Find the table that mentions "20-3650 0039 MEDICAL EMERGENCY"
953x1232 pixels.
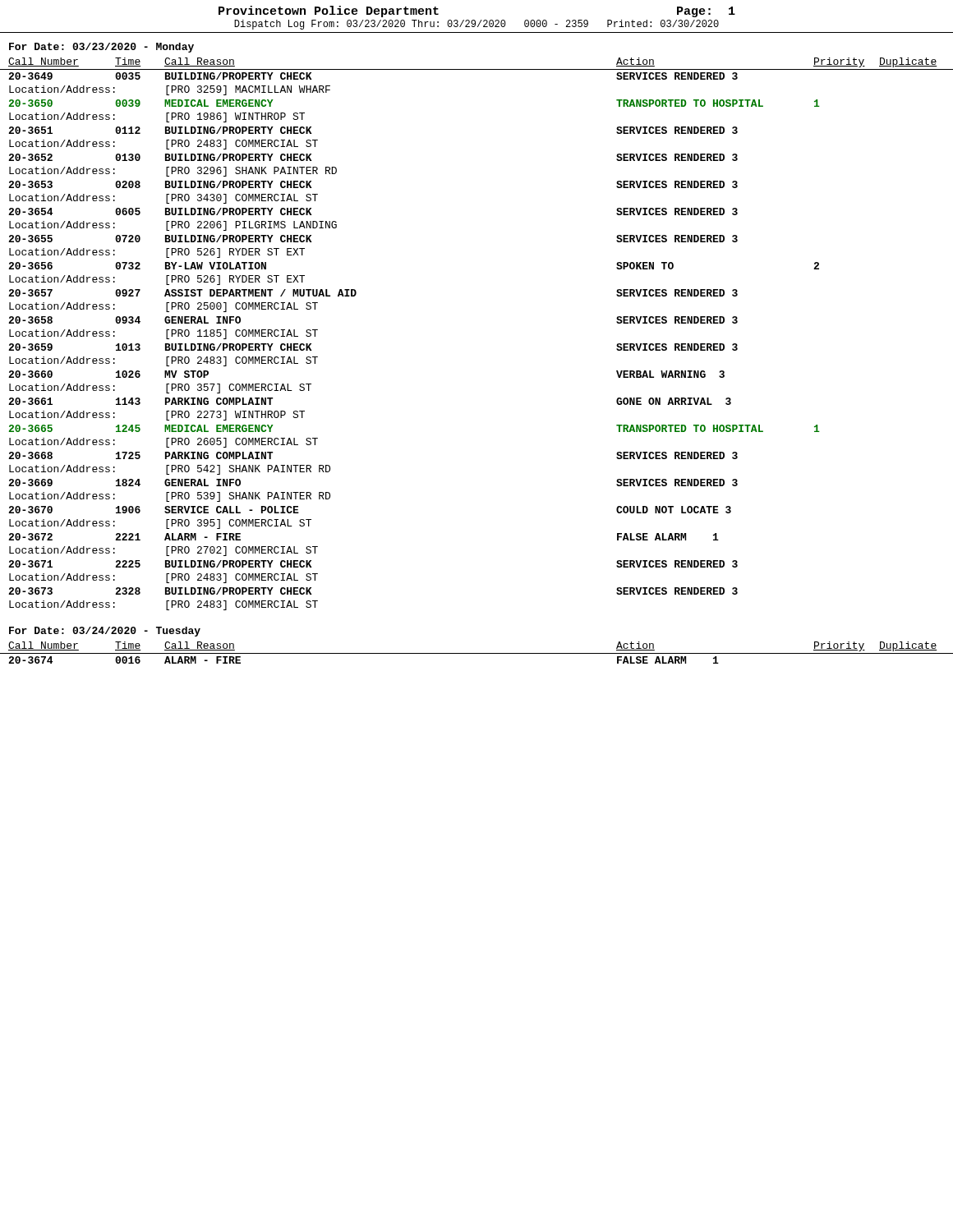tap(476, 111)
